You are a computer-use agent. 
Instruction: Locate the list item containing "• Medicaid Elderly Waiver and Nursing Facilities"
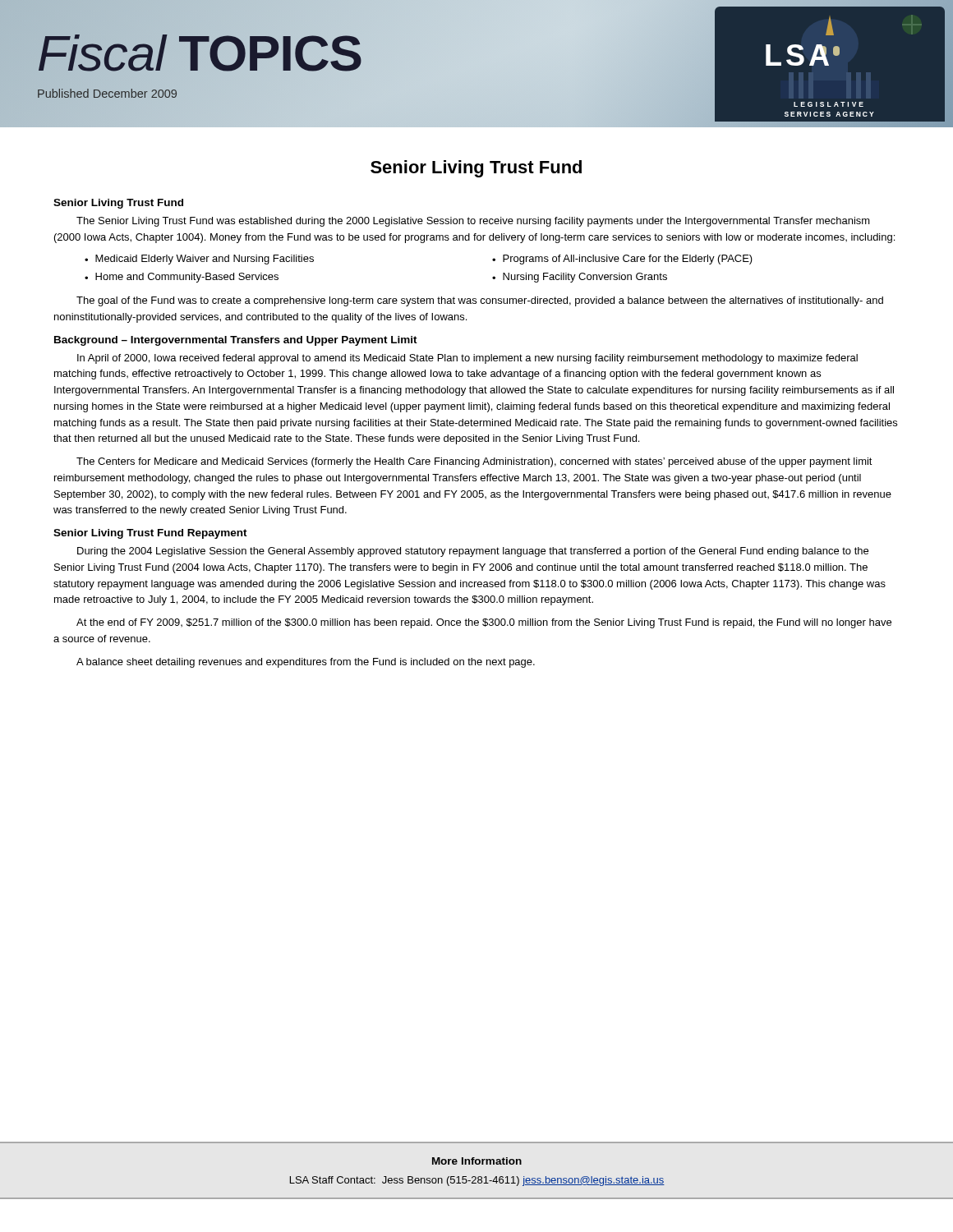pyautogui.click(x=199, y=259)
